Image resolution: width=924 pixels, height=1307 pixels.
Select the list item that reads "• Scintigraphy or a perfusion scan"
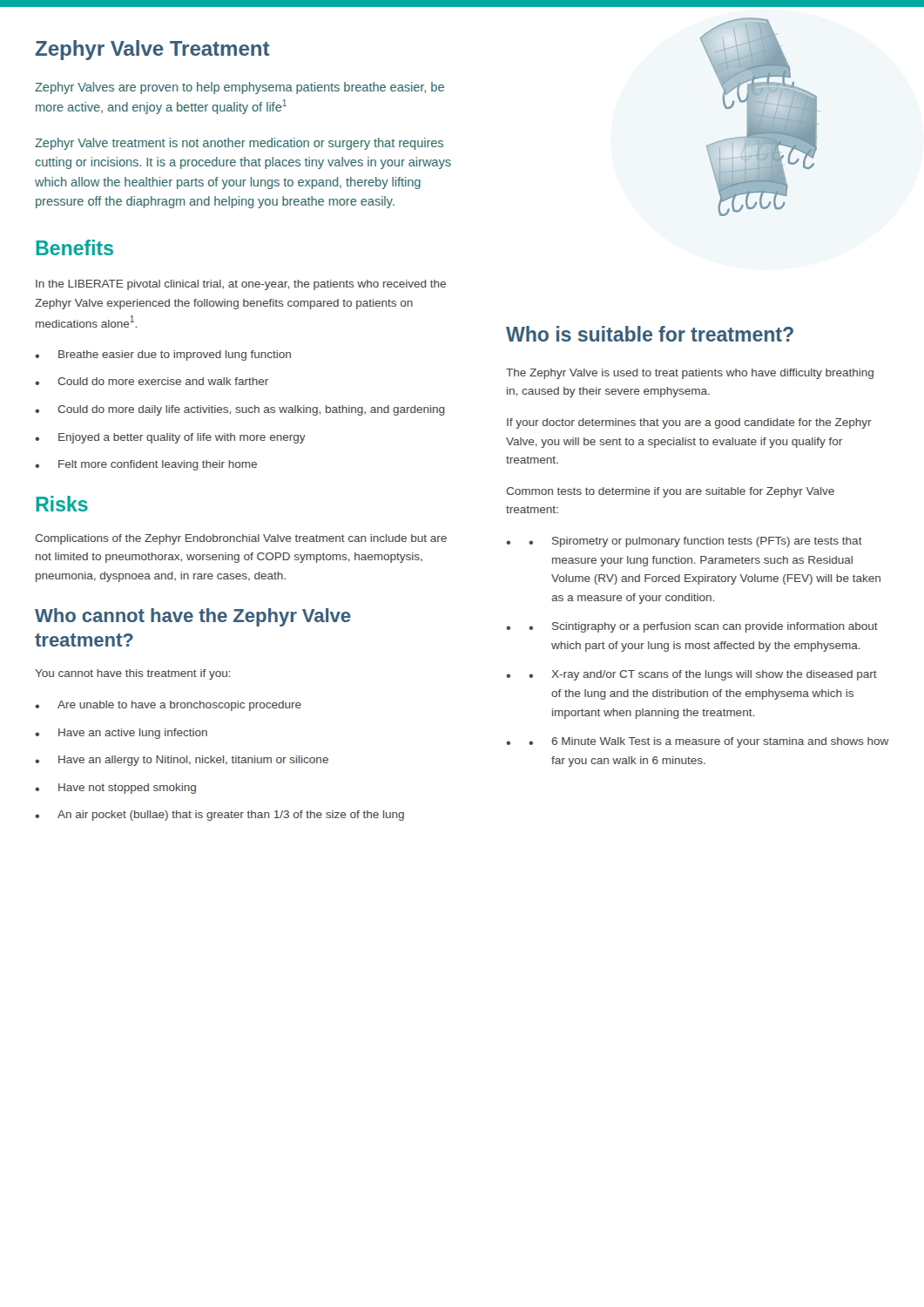[709, 636]
